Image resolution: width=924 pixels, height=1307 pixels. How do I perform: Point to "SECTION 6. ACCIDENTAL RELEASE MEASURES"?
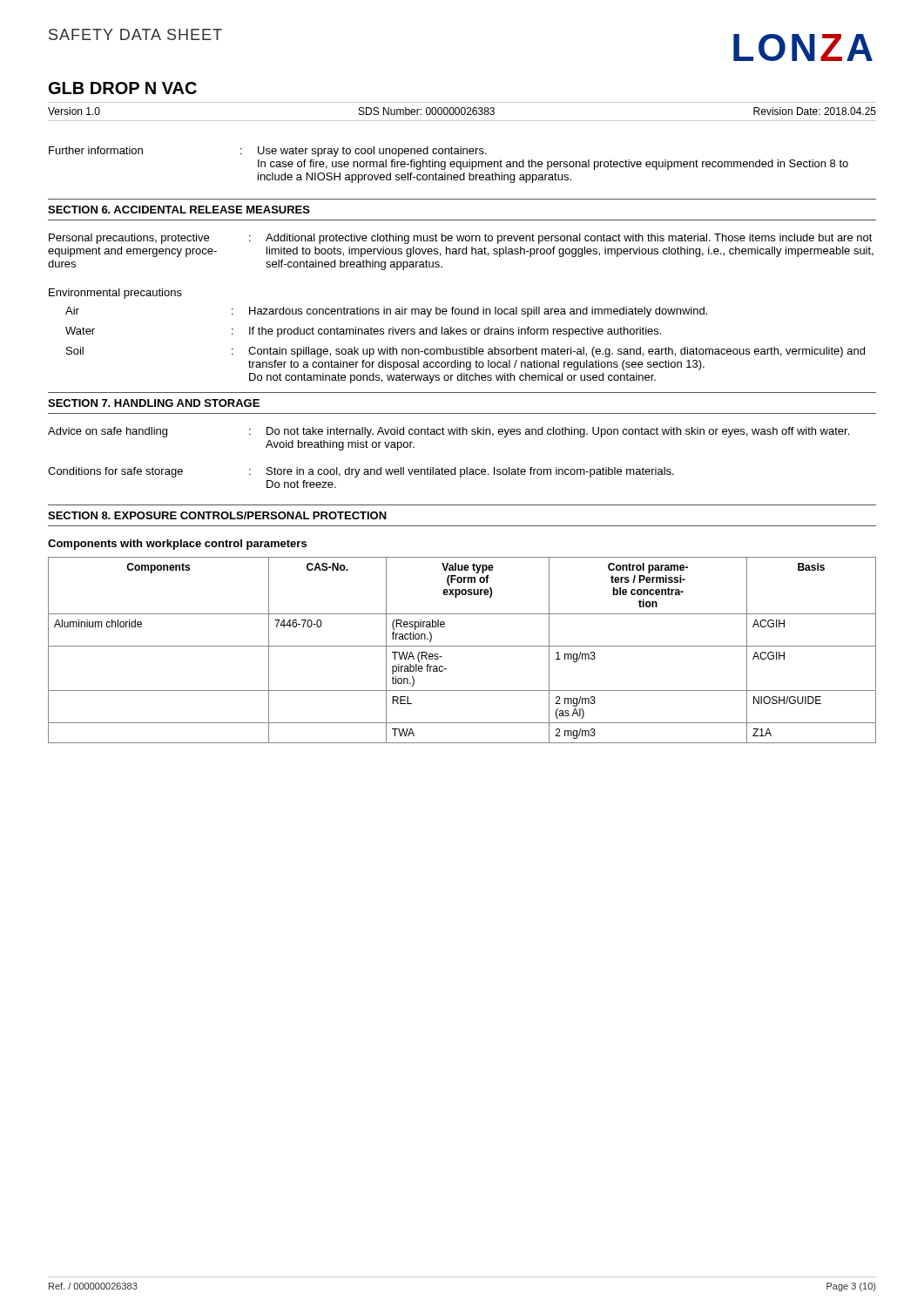pos(179,210)
